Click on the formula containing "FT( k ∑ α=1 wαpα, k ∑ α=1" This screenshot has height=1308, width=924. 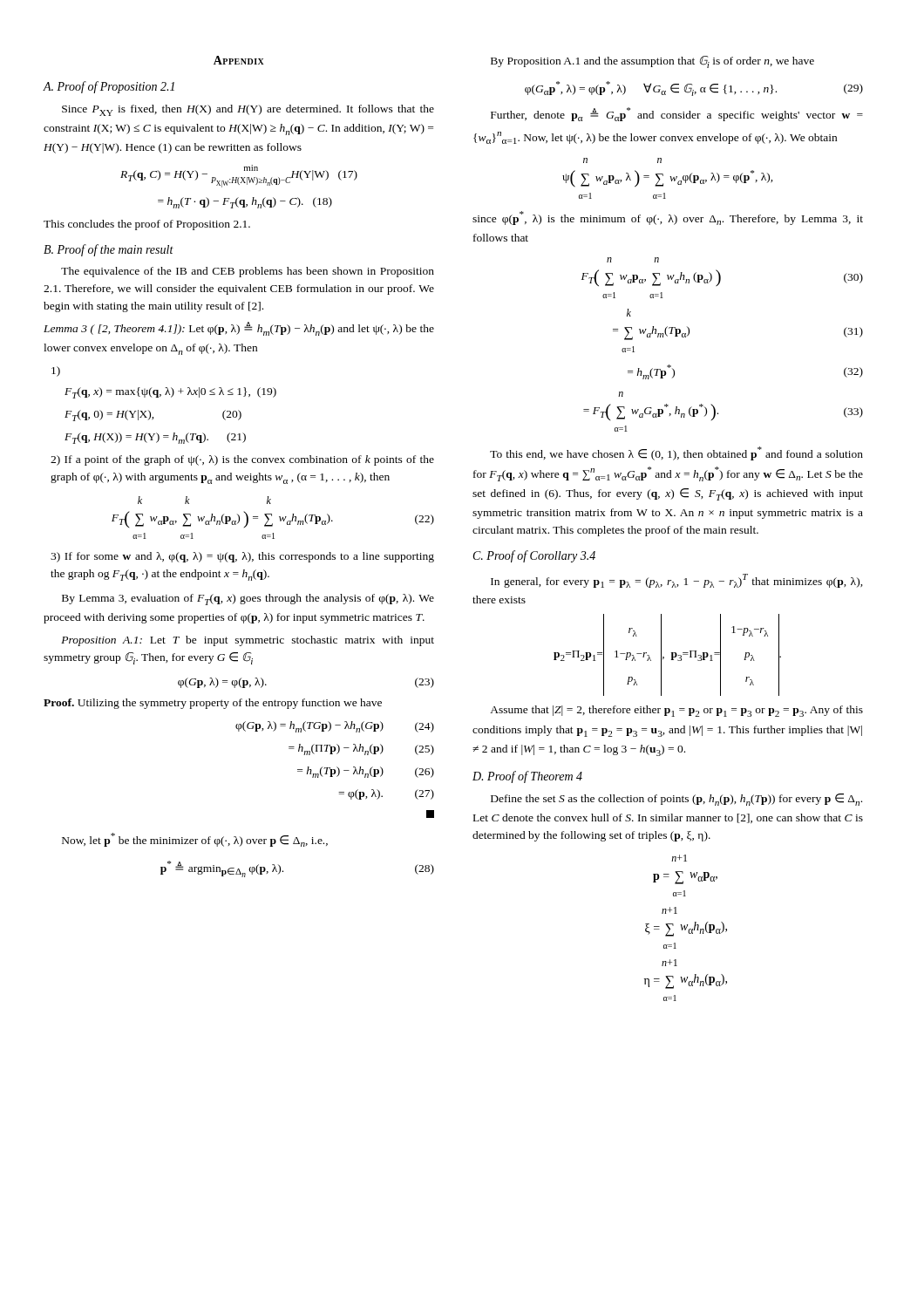coord(239,518)
